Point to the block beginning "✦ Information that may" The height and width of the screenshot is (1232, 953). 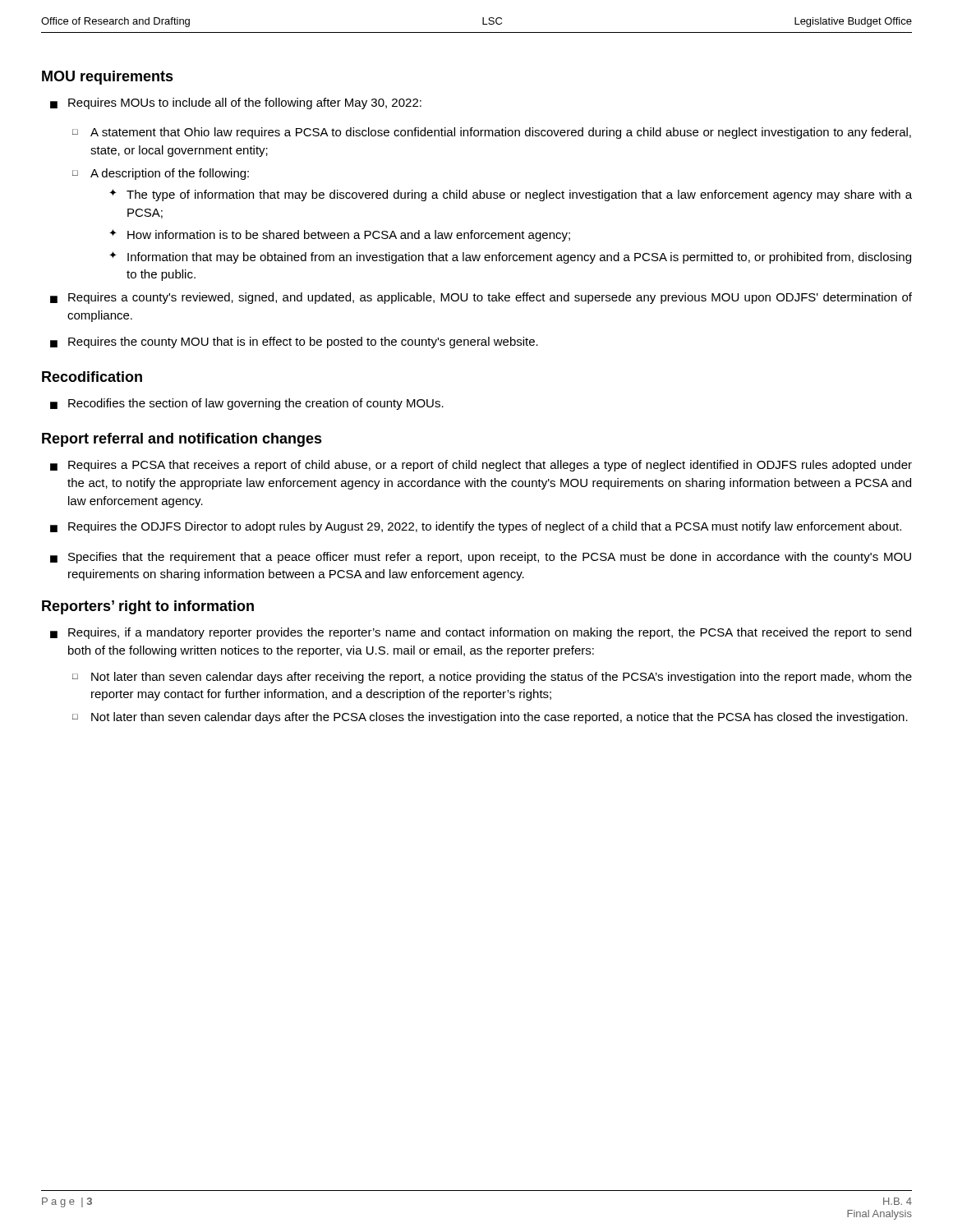click(x=510, y=266)
